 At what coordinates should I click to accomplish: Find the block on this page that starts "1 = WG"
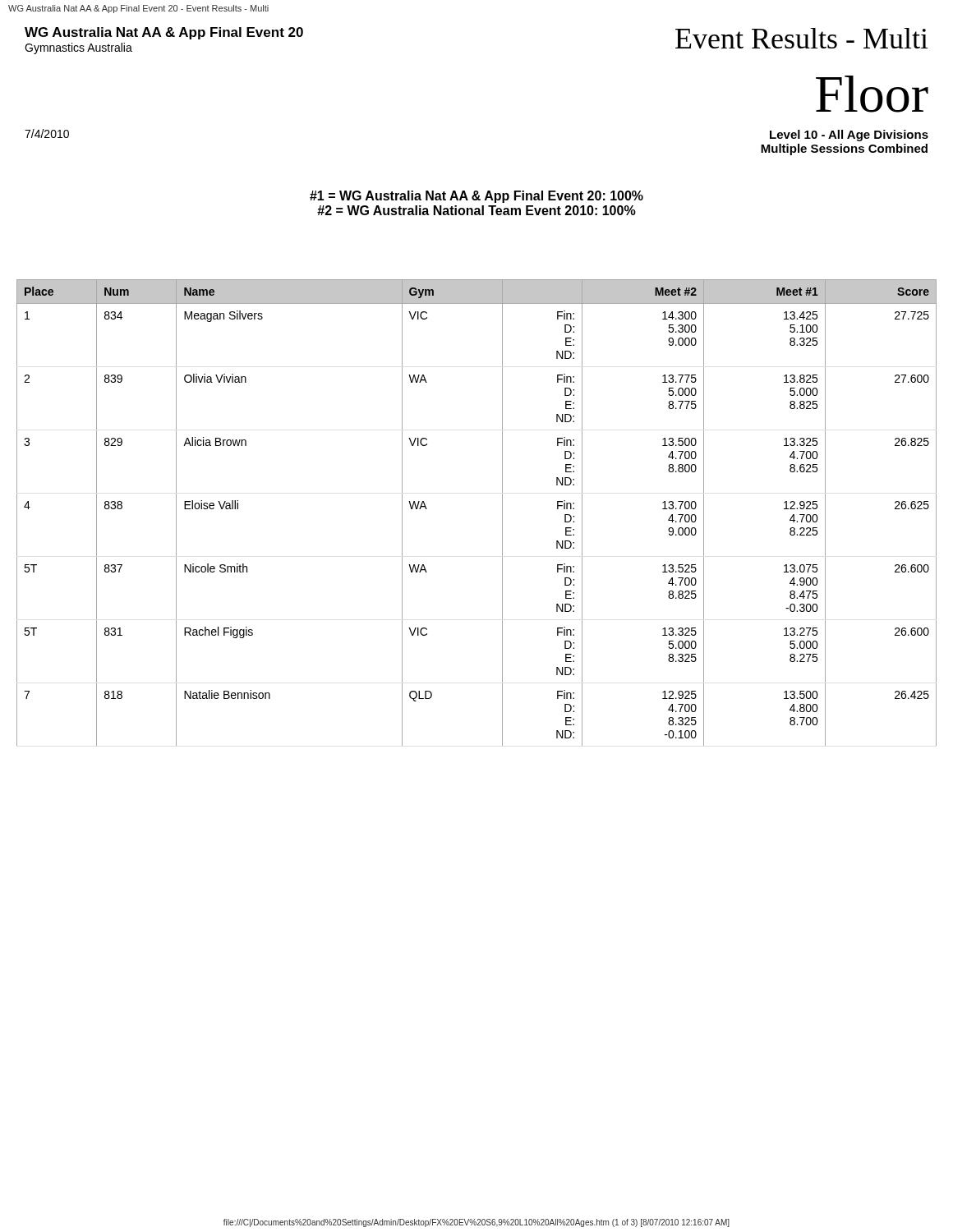476,204
